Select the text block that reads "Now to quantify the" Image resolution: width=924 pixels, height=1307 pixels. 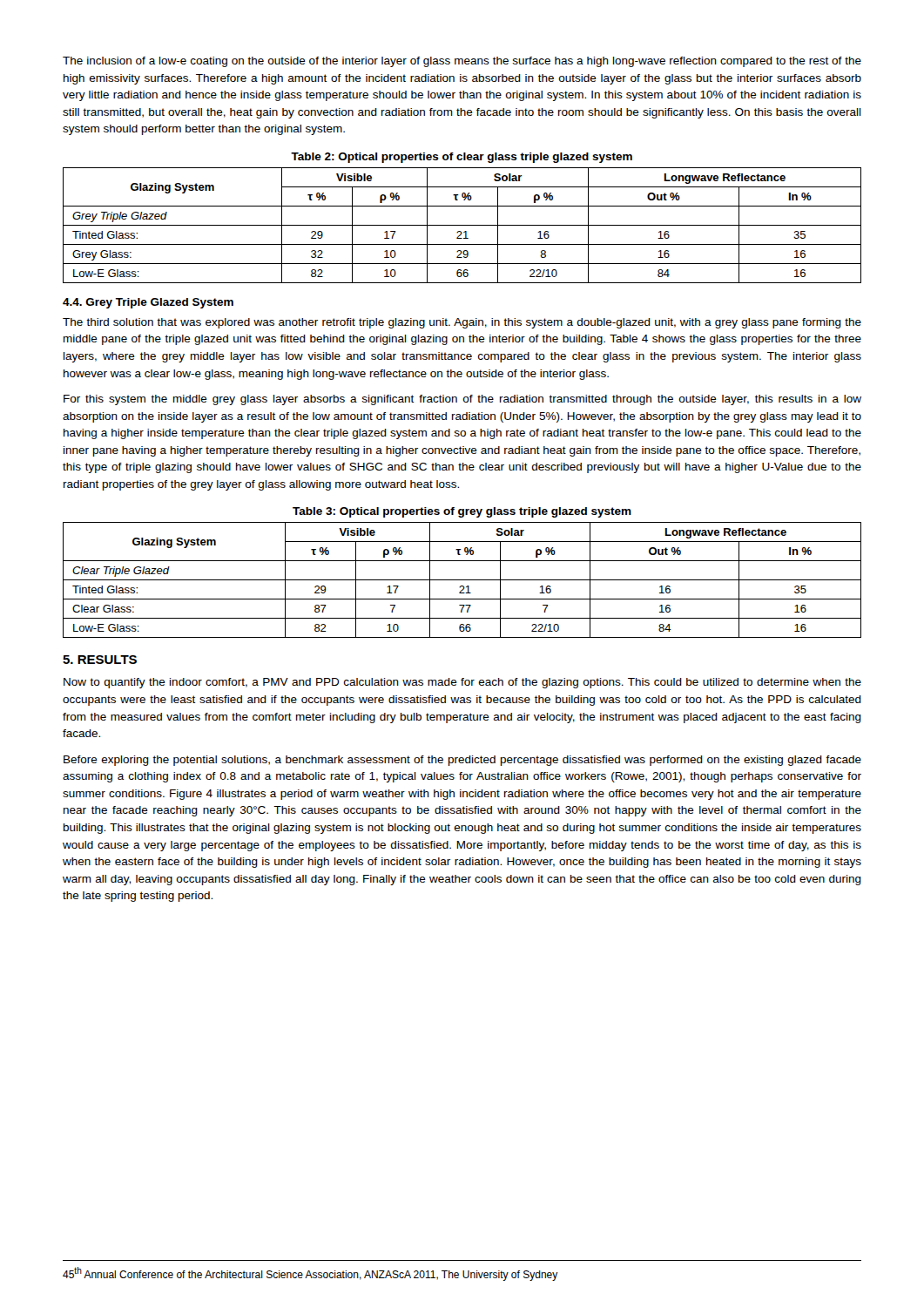(462, 708)
